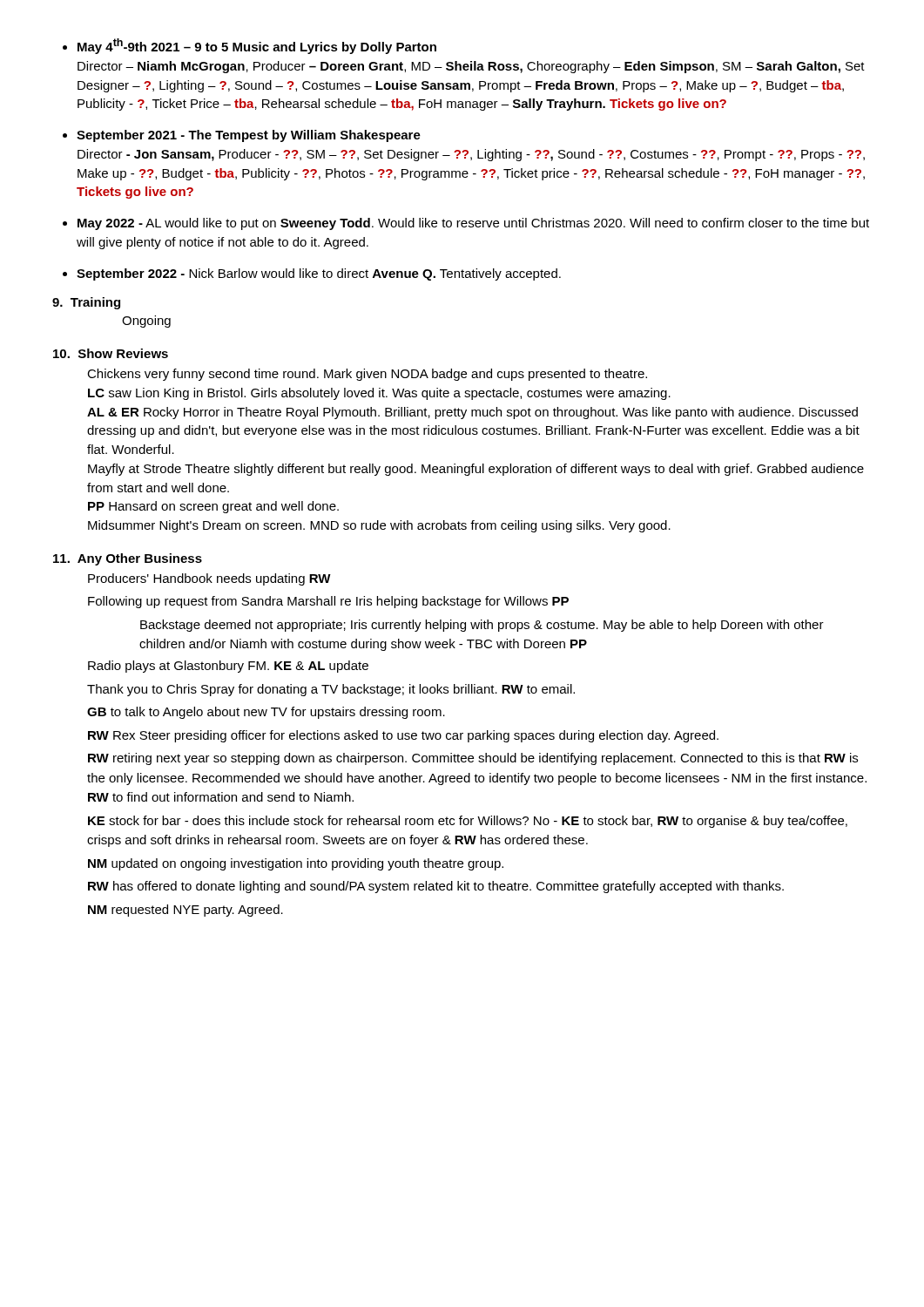
Task: Select the passage starting "11. Any Other Business"
Action: 127,558
